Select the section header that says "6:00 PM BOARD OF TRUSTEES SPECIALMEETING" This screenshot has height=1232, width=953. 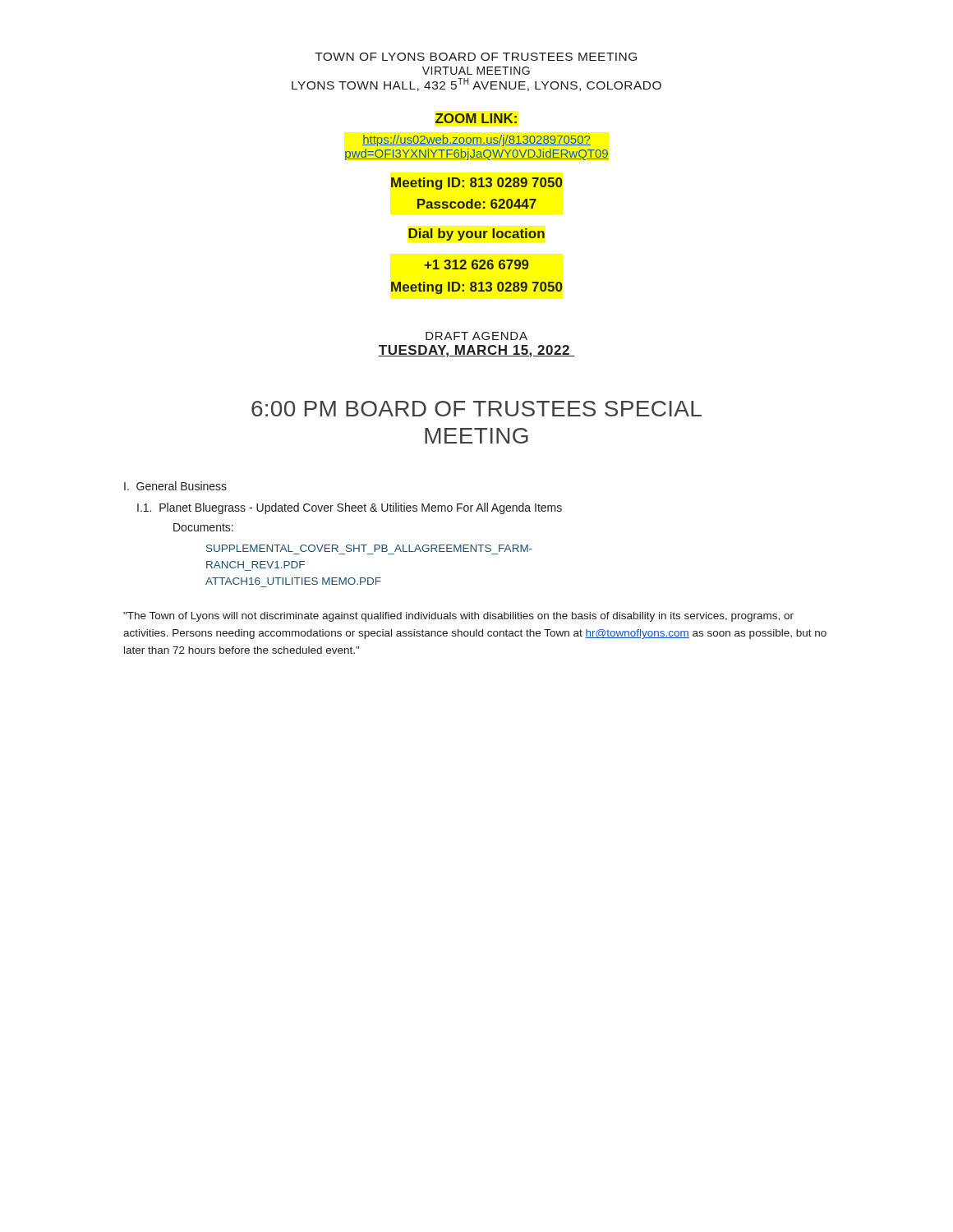476,422
